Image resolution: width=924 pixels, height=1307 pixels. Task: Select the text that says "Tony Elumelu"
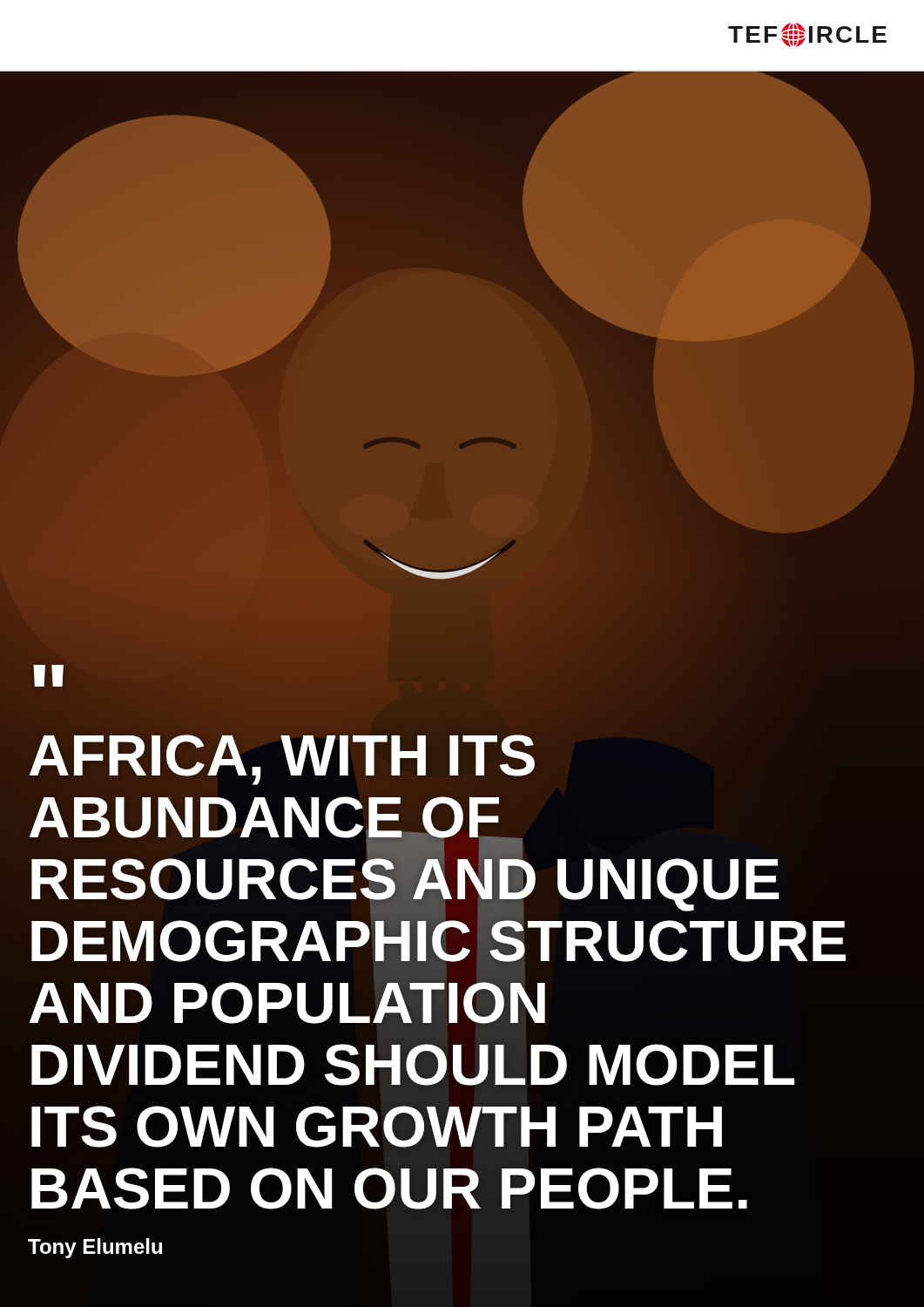[x=96, y=1246]
